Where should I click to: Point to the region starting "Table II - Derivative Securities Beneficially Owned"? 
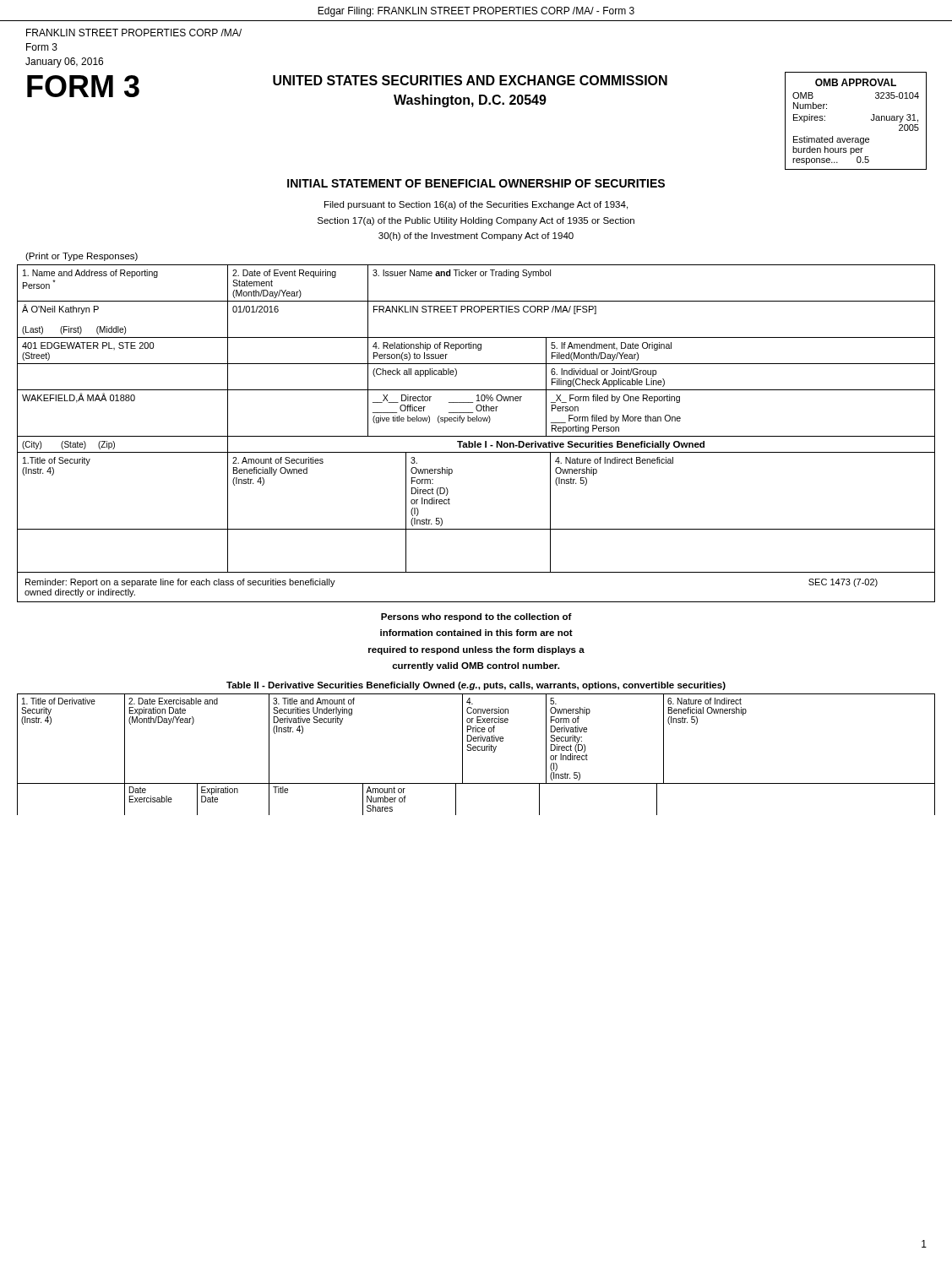click(476, 685)
